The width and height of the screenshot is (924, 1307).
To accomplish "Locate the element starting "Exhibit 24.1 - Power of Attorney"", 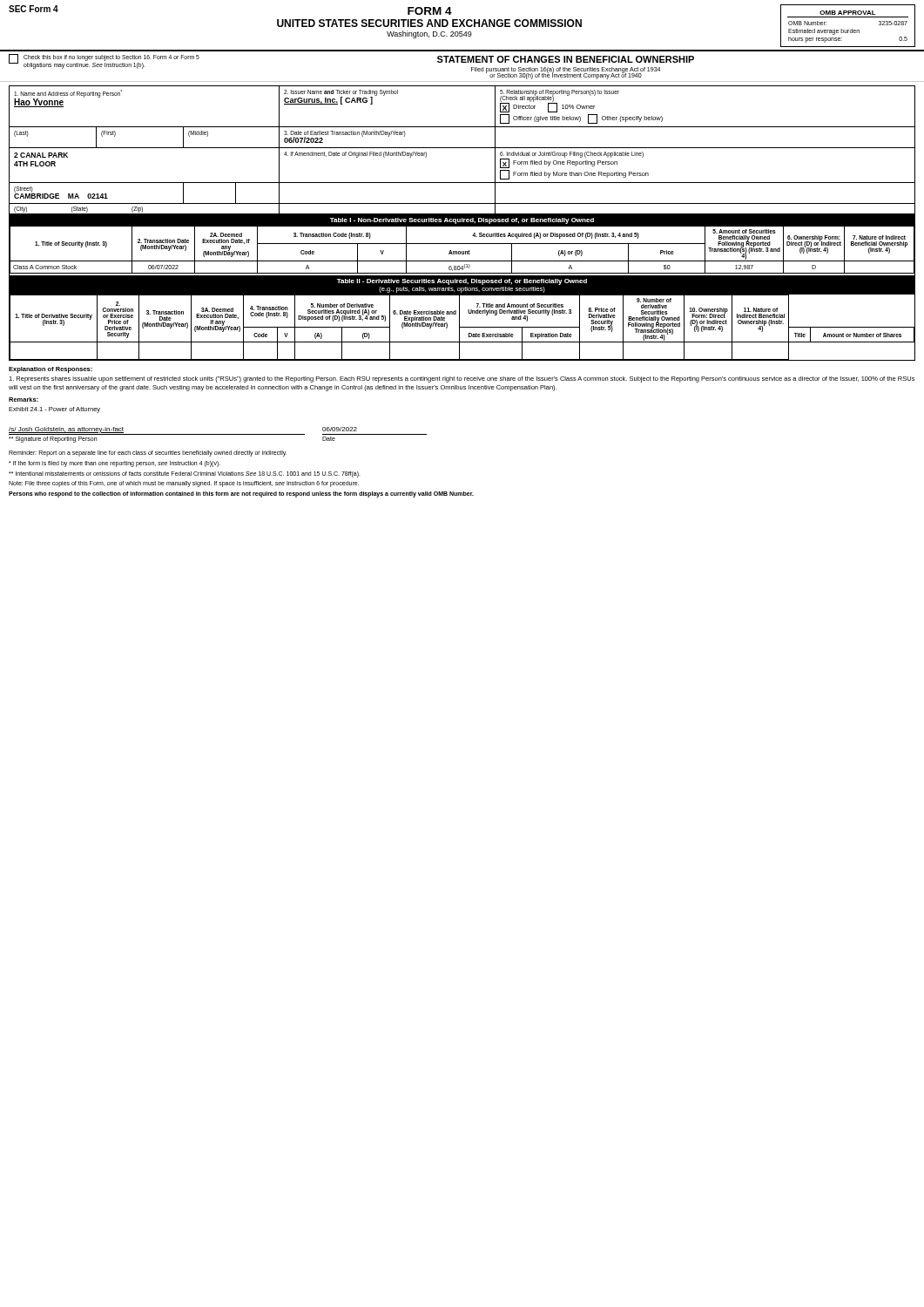I will 54,409.
